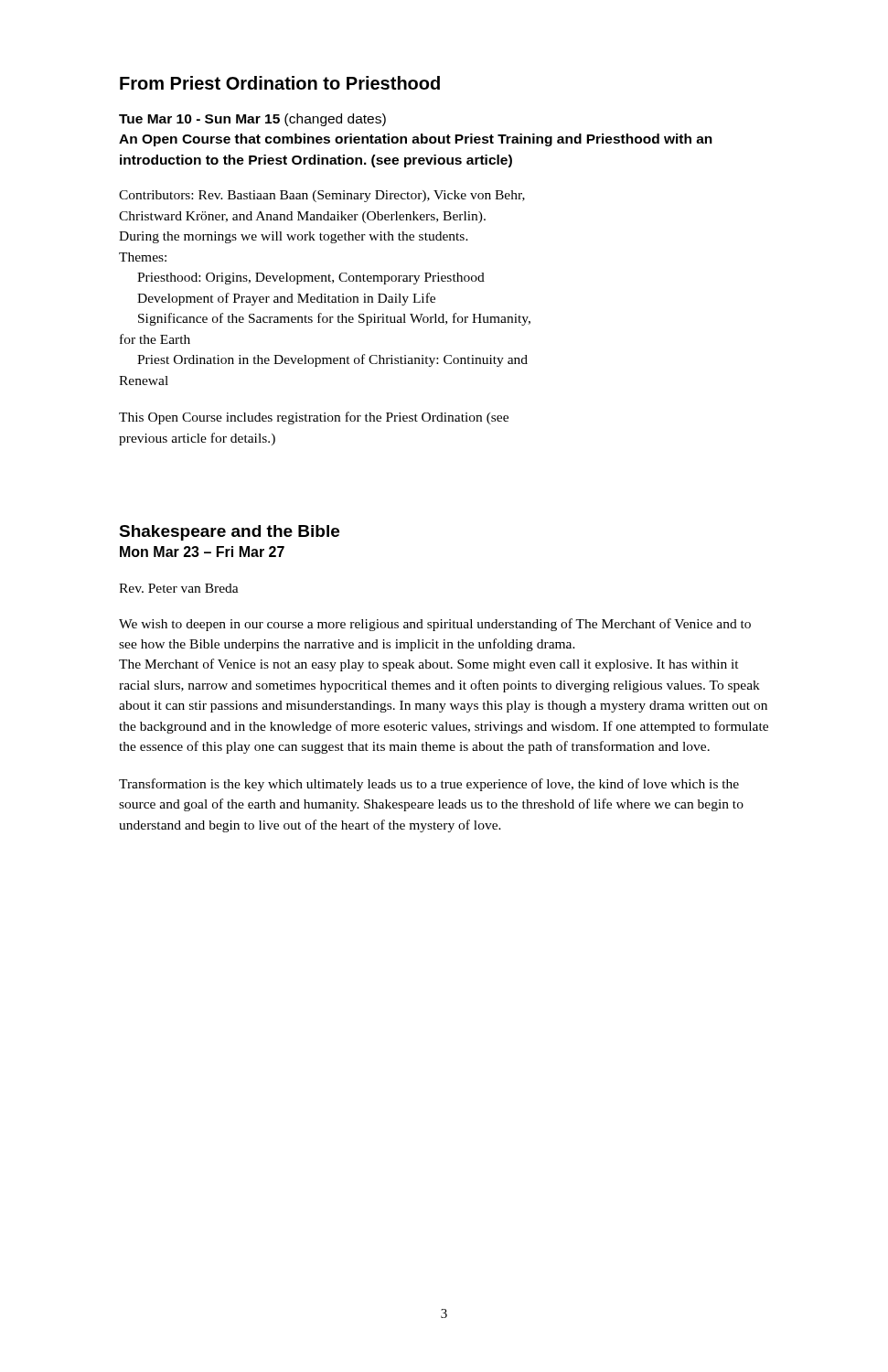Find the section header that says "Shakespeare and the Bible"

[229, 541]
